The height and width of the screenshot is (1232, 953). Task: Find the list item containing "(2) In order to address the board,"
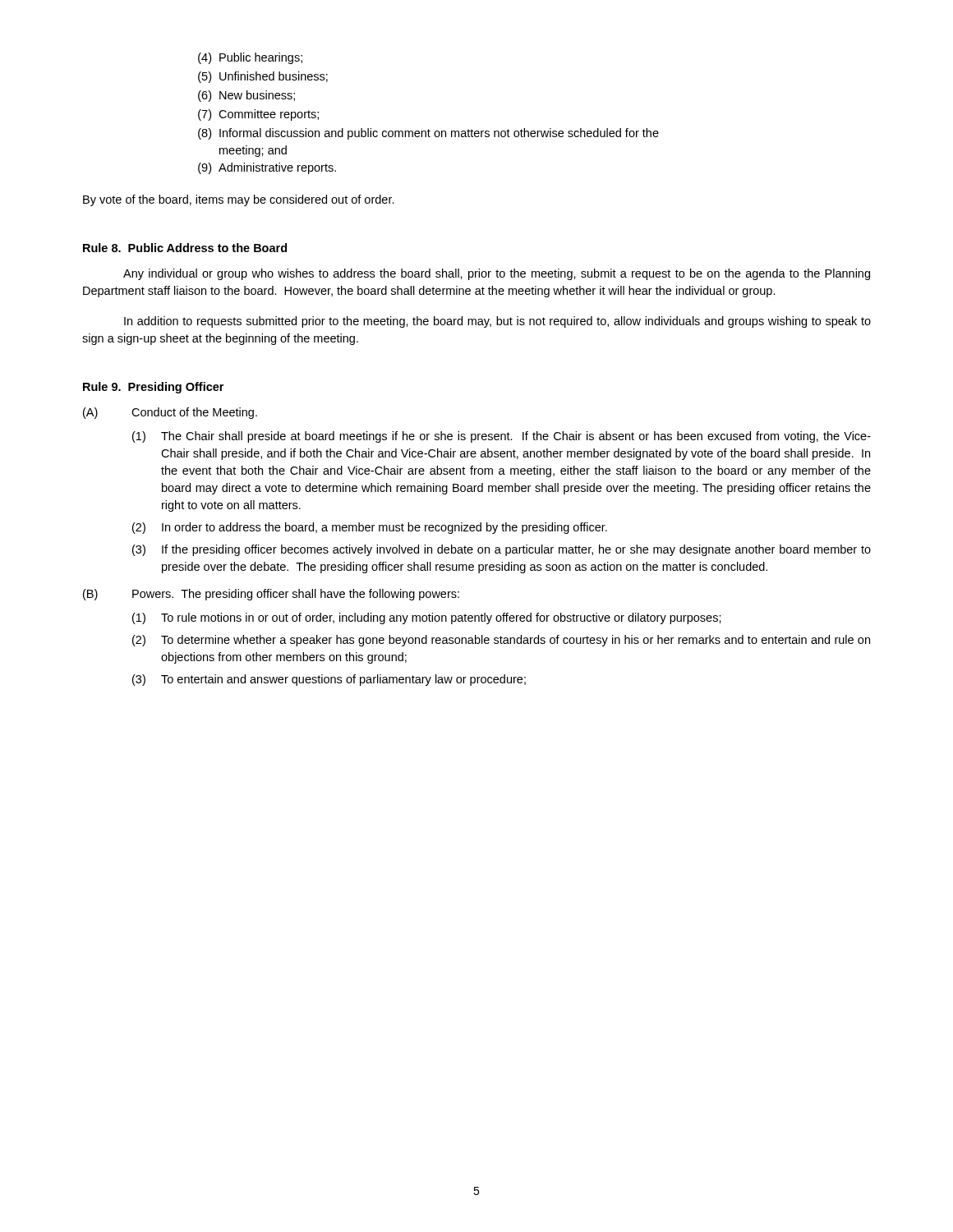tap(501, 528)
